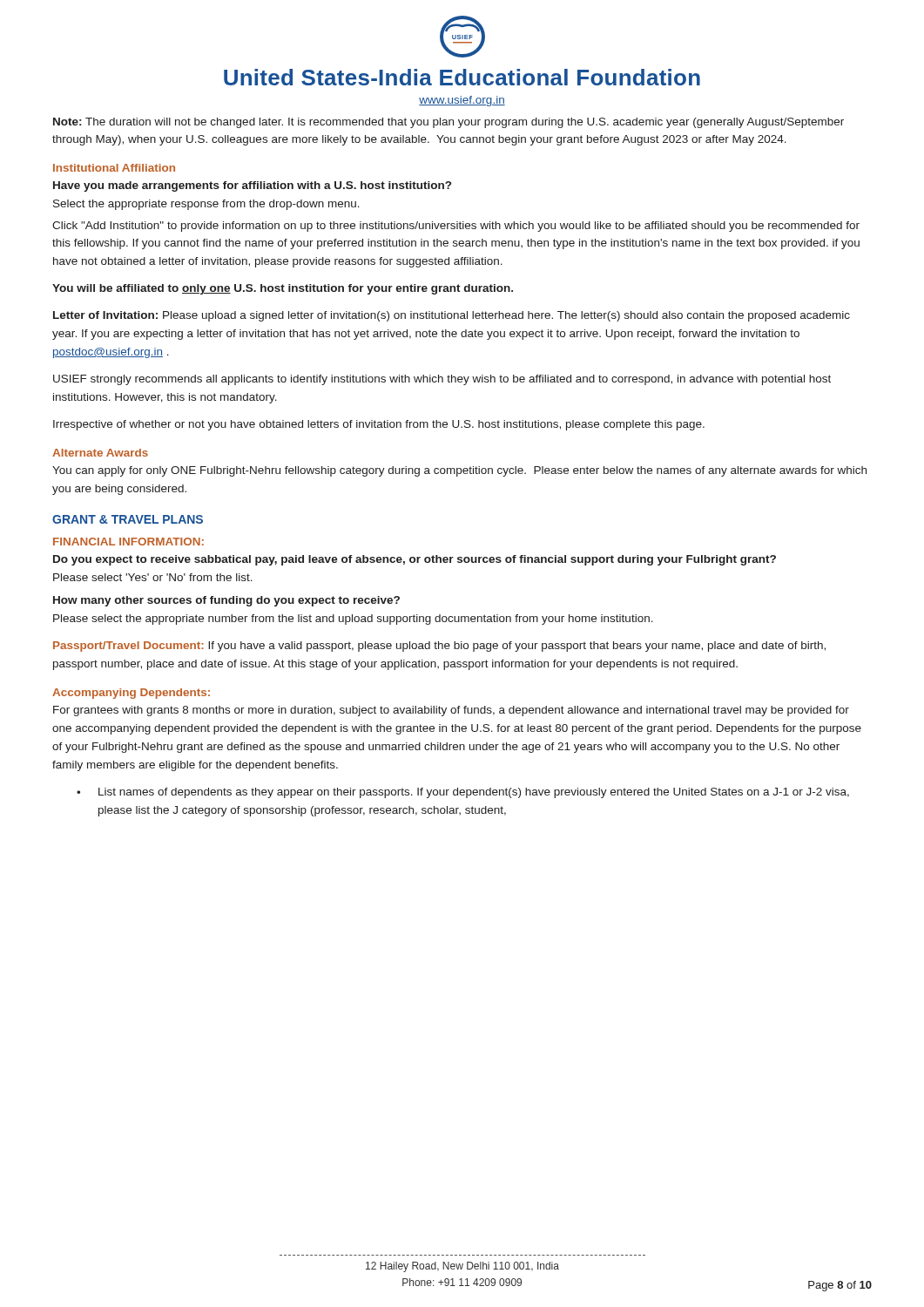Point to the passage starting "Note: The duration will not be"
The image size is (924, 1307).
point(448,131)
